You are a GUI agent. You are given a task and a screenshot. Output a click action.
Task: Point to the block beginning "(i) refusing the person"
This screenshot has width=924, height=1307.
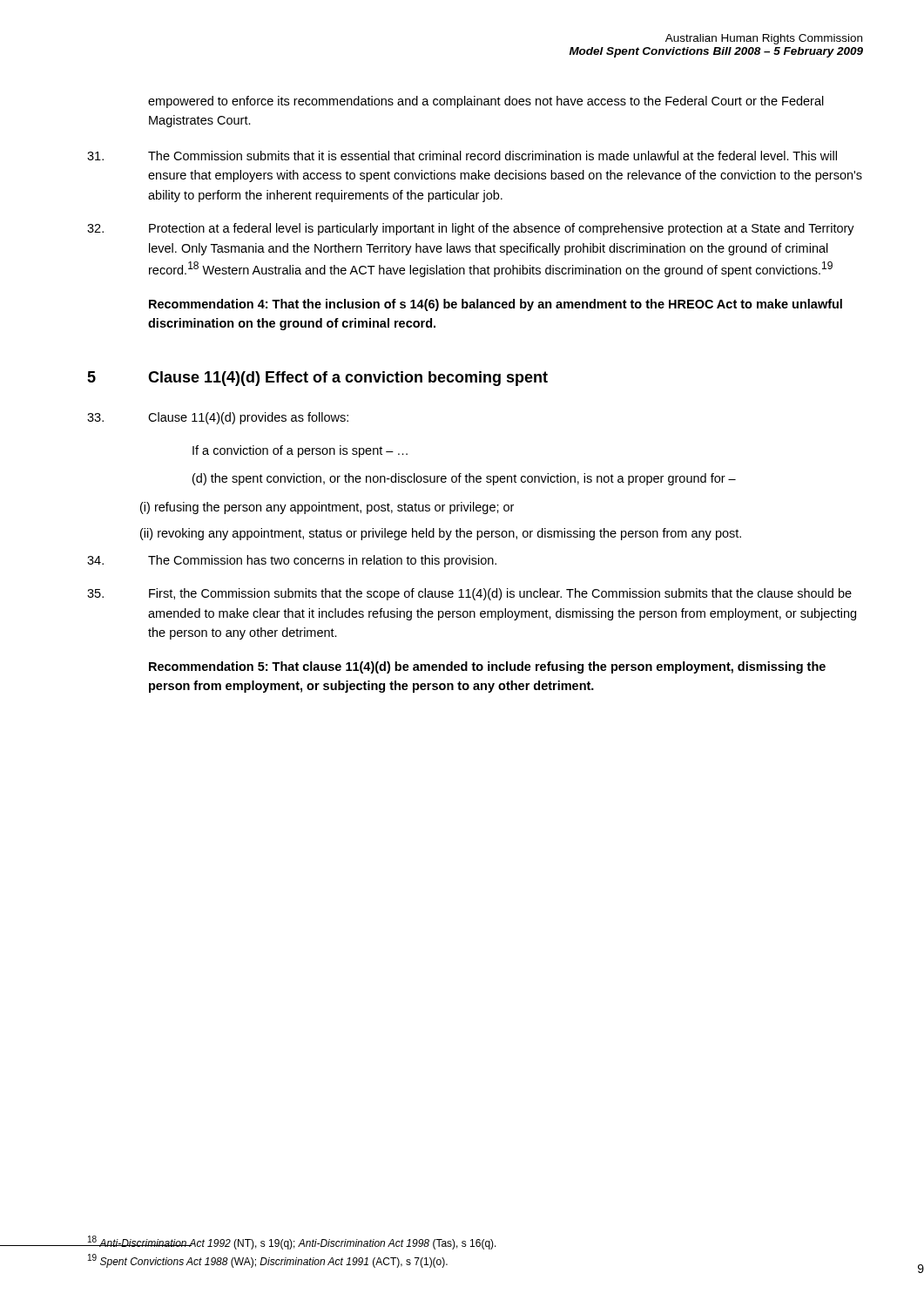coord(327,507)
